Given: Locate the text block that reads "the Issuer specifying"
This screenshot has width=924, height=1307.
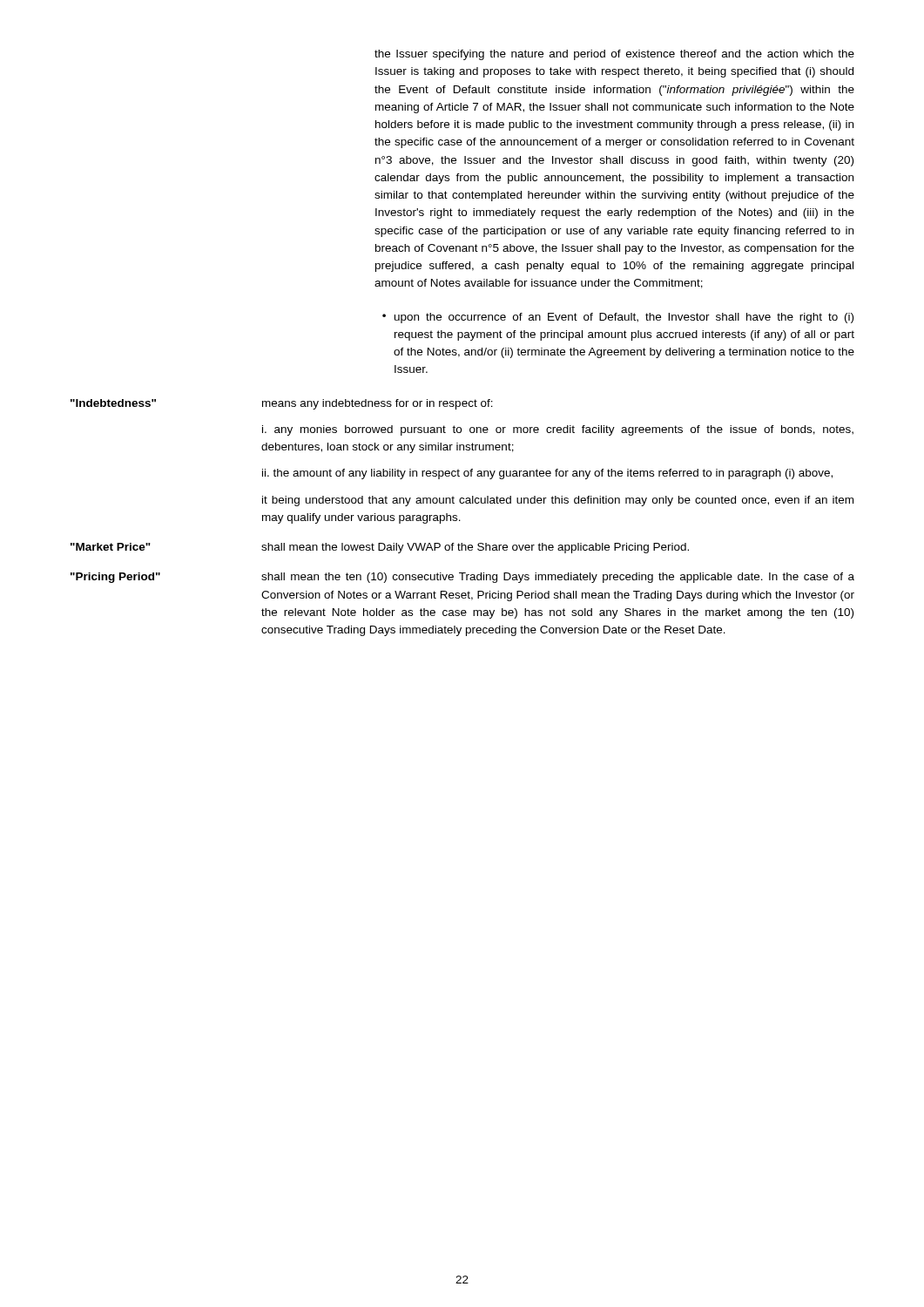Looking at the screenshot, I should pyautogui.click(x=614, y=168).
